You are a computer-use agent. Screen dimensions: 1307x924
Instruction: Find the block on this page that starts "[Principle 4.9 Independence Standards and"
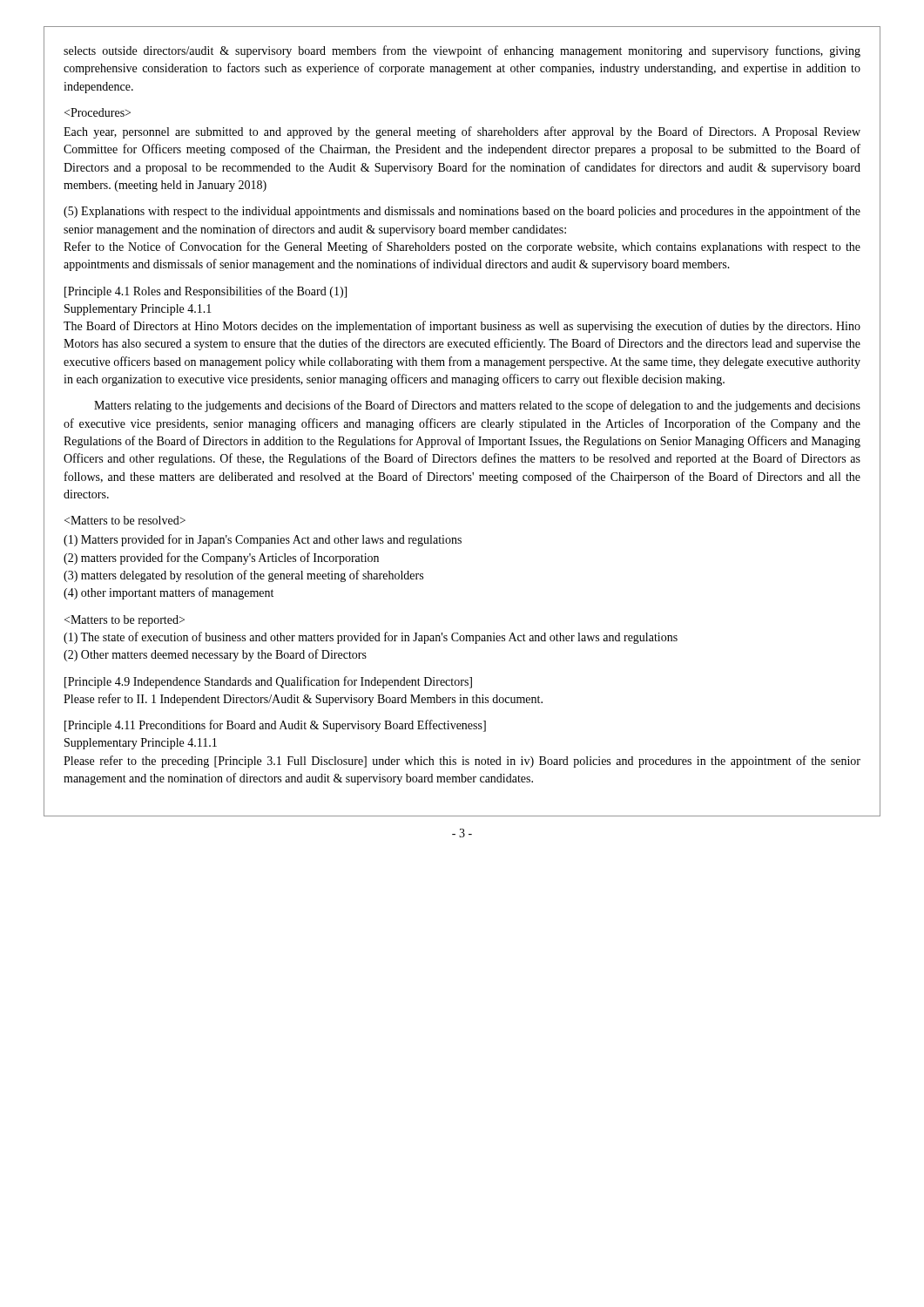462,691
